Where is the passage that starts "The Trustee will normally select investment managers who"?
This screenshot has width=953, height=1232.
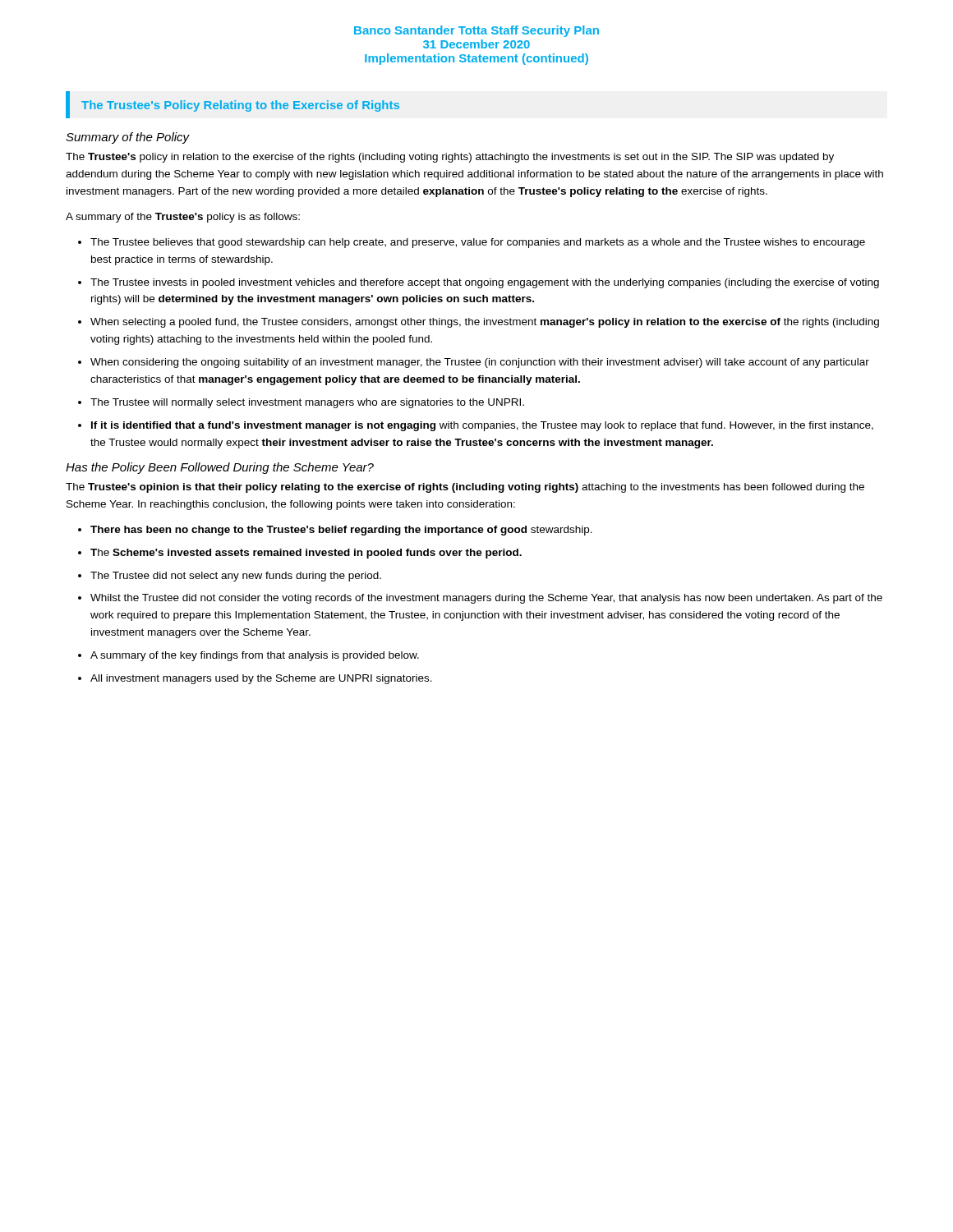(308, 402)
